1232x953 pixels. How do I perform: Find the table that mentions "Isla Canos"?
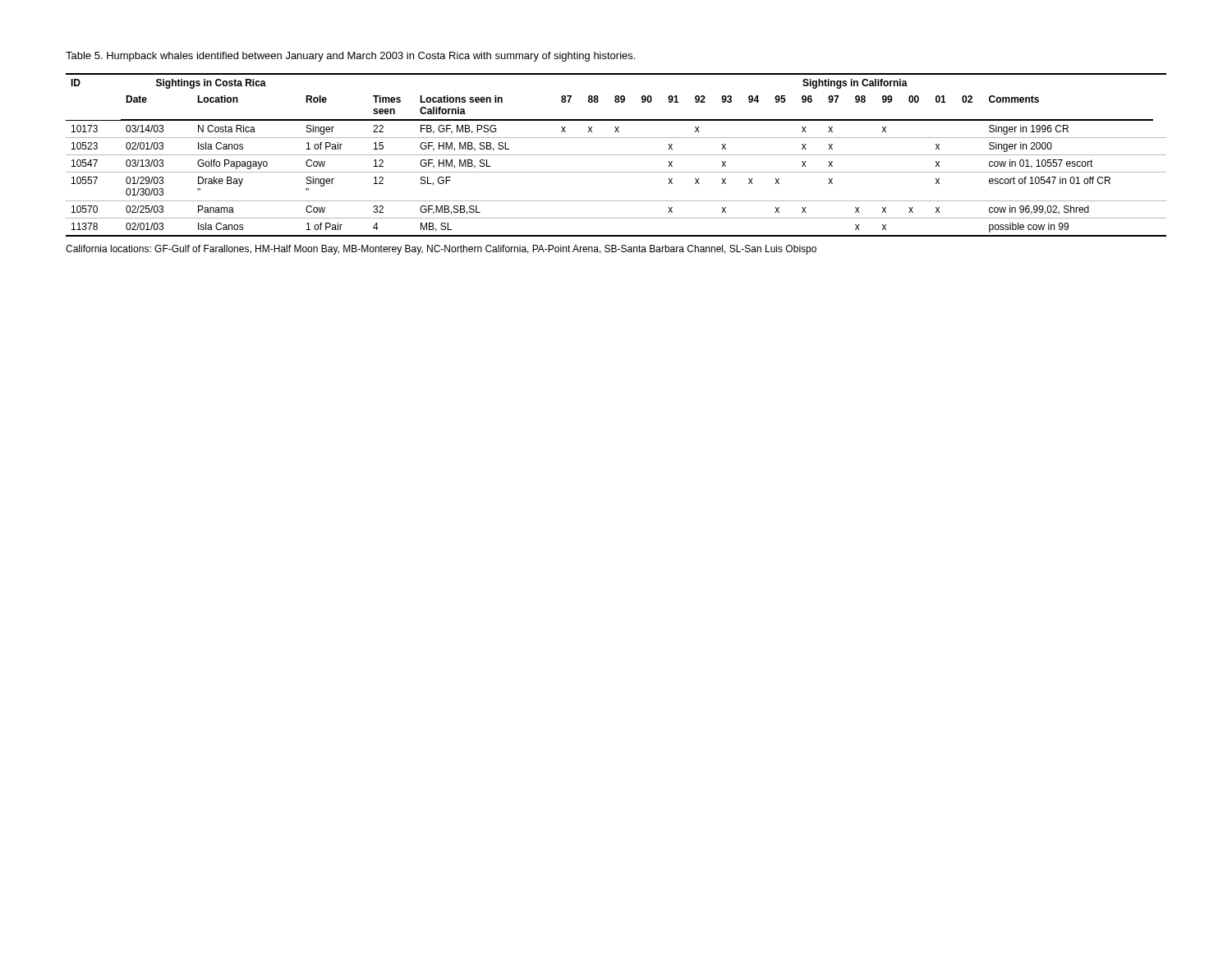pyautogui.click(x=616, y=155)
